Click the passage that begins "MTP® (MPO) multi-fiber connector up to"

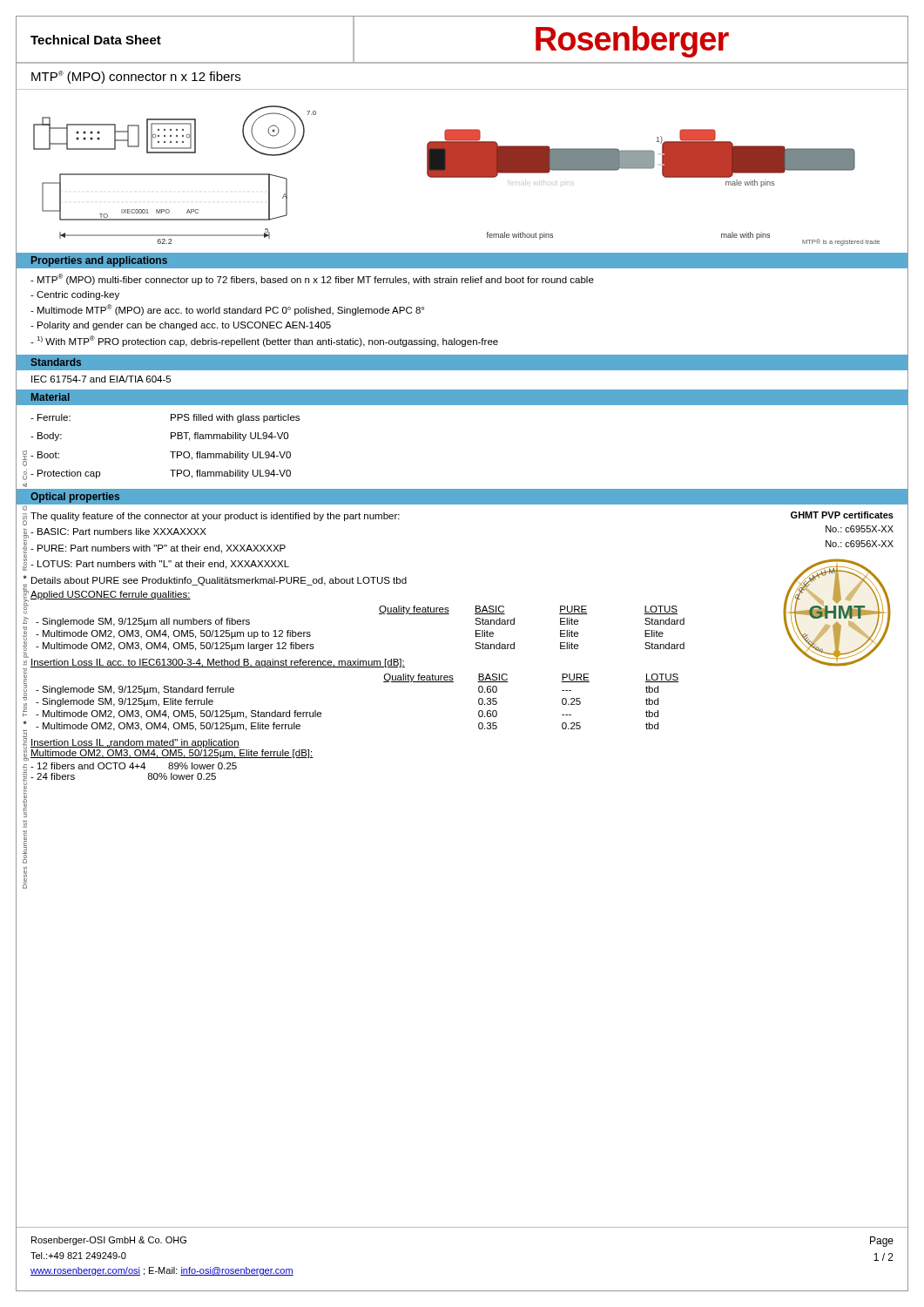tap(312, 279)
